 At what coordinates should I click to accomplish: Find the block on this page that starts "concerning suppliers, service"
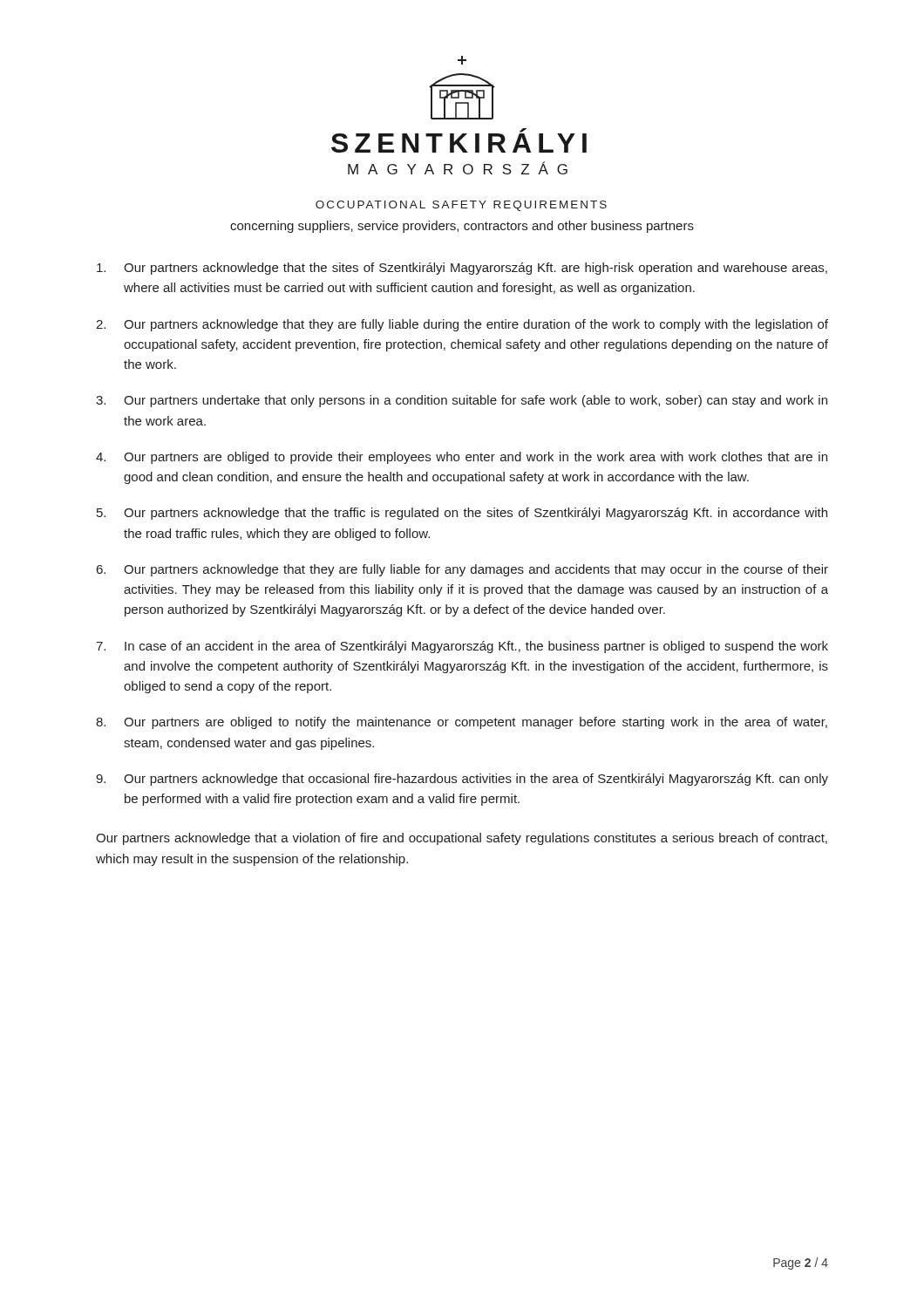click(x=462, y=225)
